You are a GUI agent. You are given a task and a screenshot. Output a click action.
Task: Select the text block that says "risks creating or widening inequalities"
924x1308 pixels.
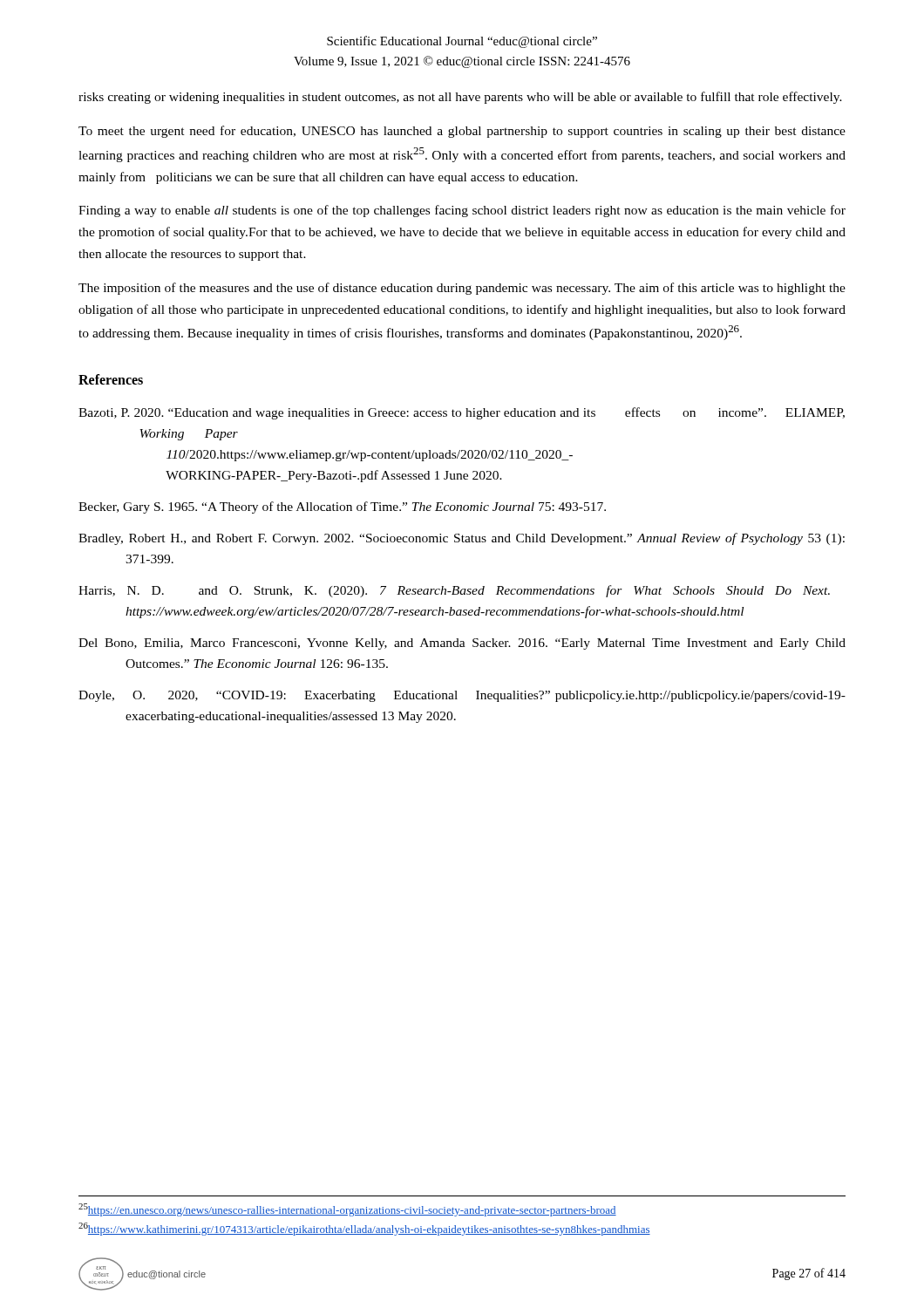coord(460,96)
